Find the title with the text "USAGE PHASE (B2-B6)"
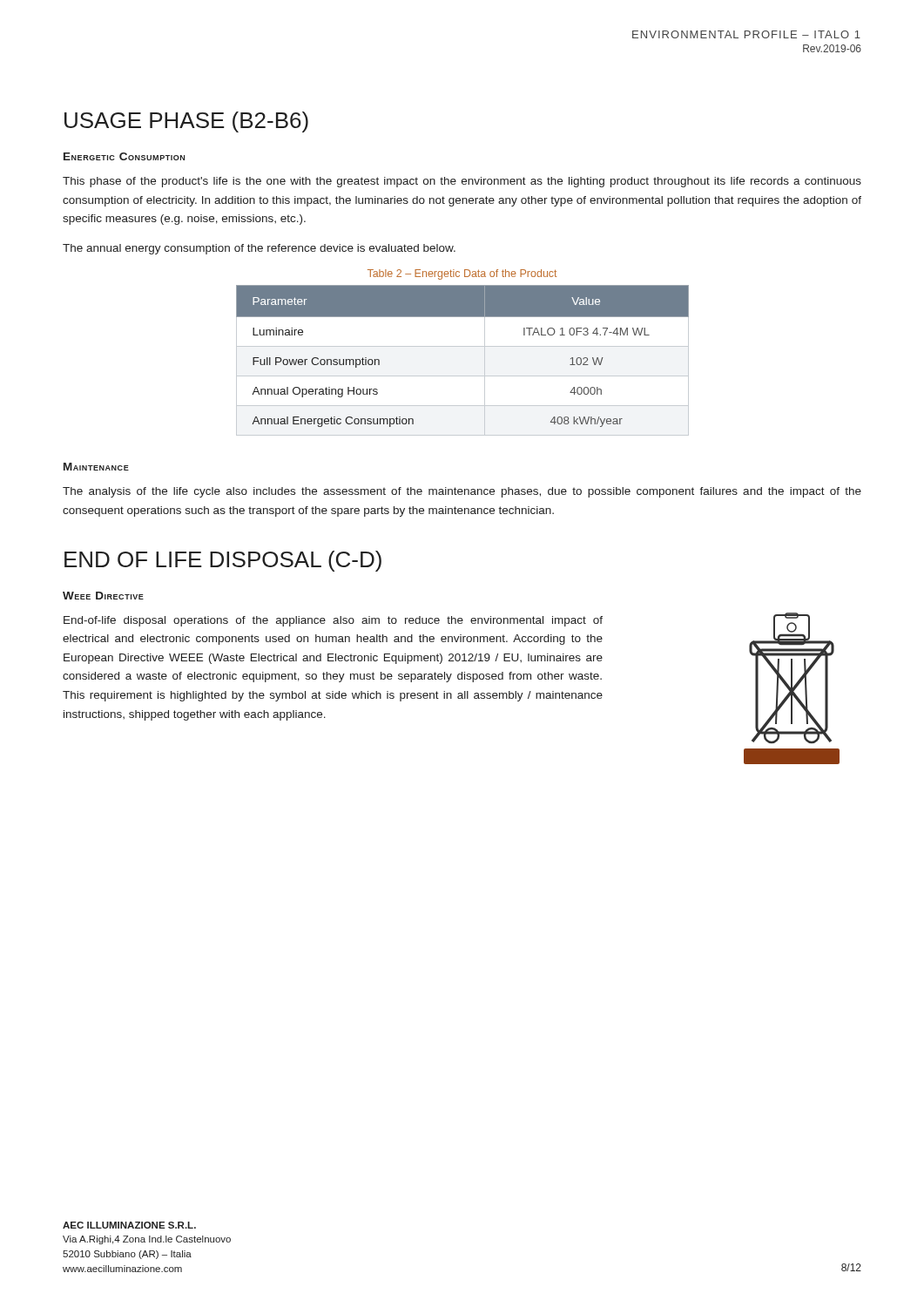The width and height of the screenshot is (924, 1307). (832, 50)
